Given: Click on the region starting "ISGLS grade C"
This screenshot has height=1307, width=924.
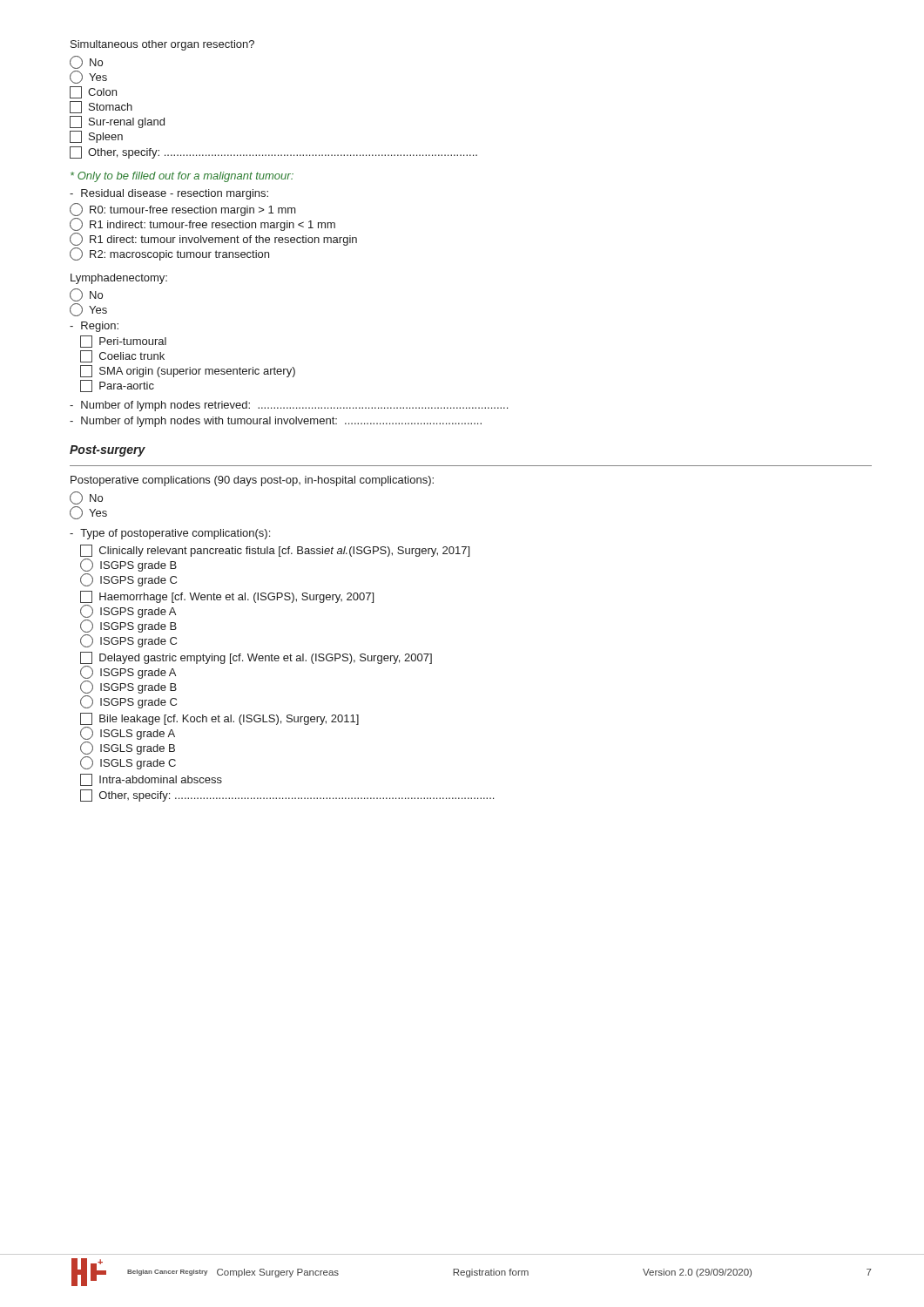Looking at the screenshot, I should pos(128,763).
